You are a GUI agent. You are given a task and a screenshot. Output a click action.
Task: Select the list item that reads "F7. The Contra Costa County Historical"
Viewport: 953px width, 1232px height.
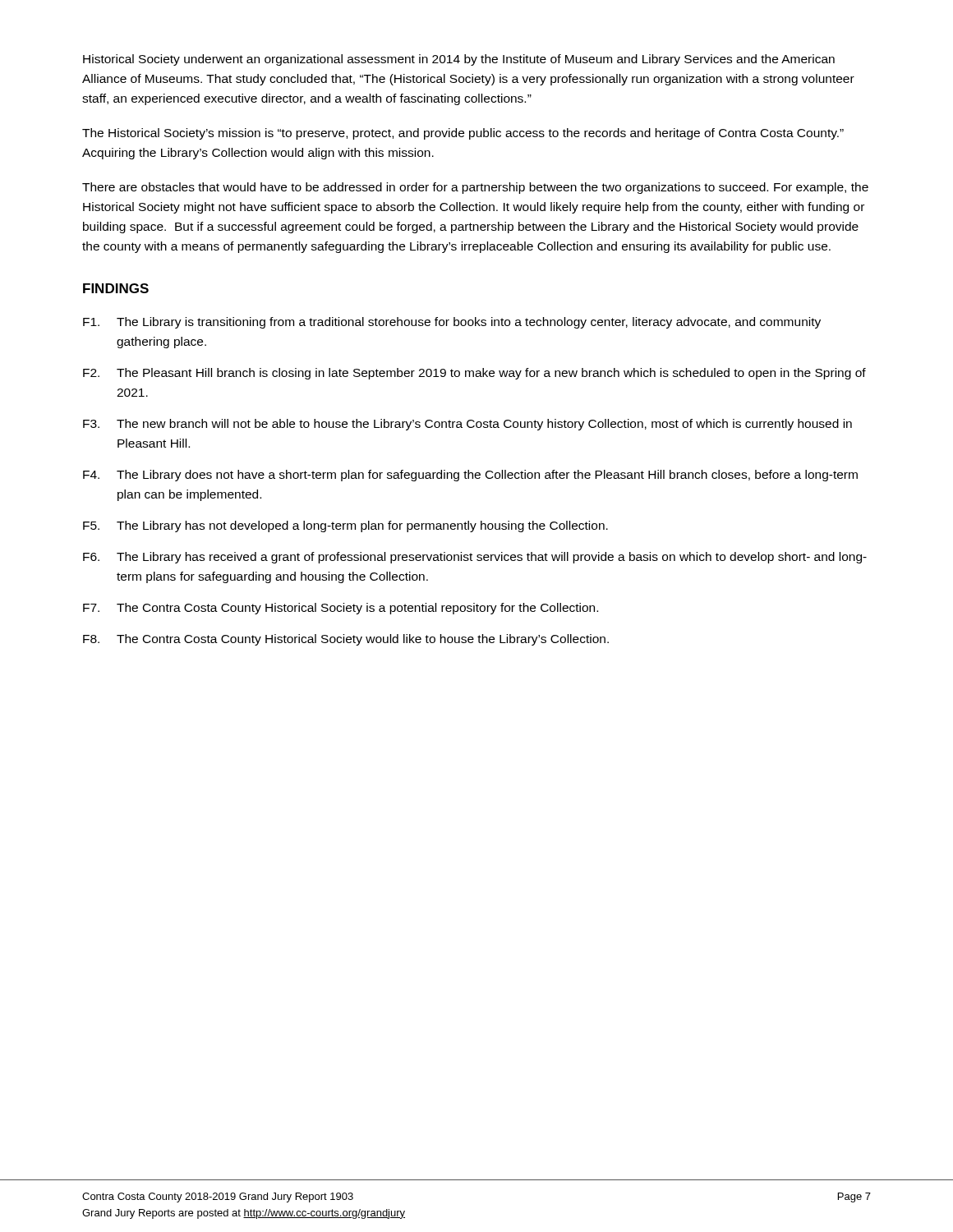[476, 608]
